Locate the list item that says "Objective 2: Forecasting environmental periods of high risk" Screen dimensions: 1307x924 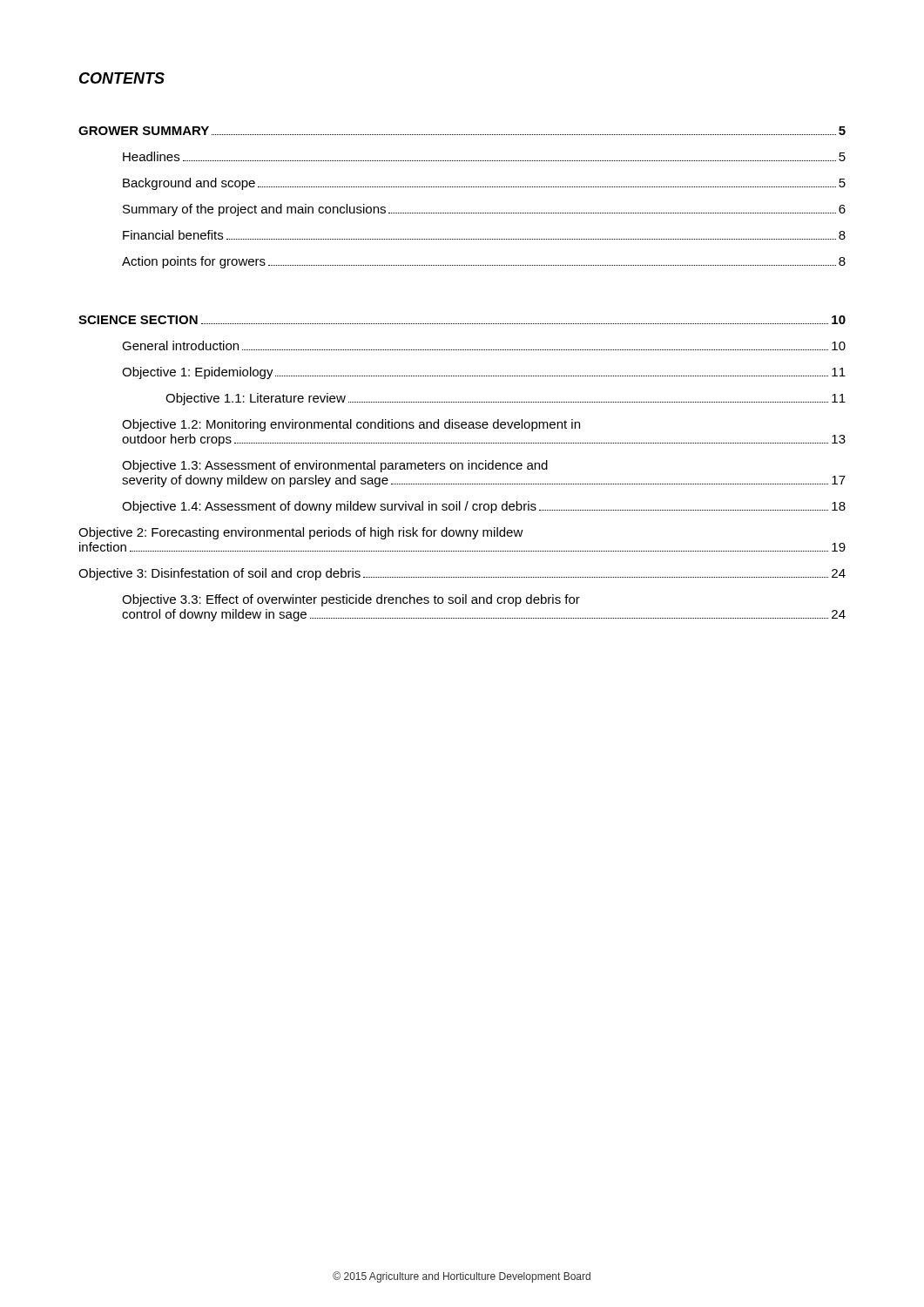click(x=462, y=539)
